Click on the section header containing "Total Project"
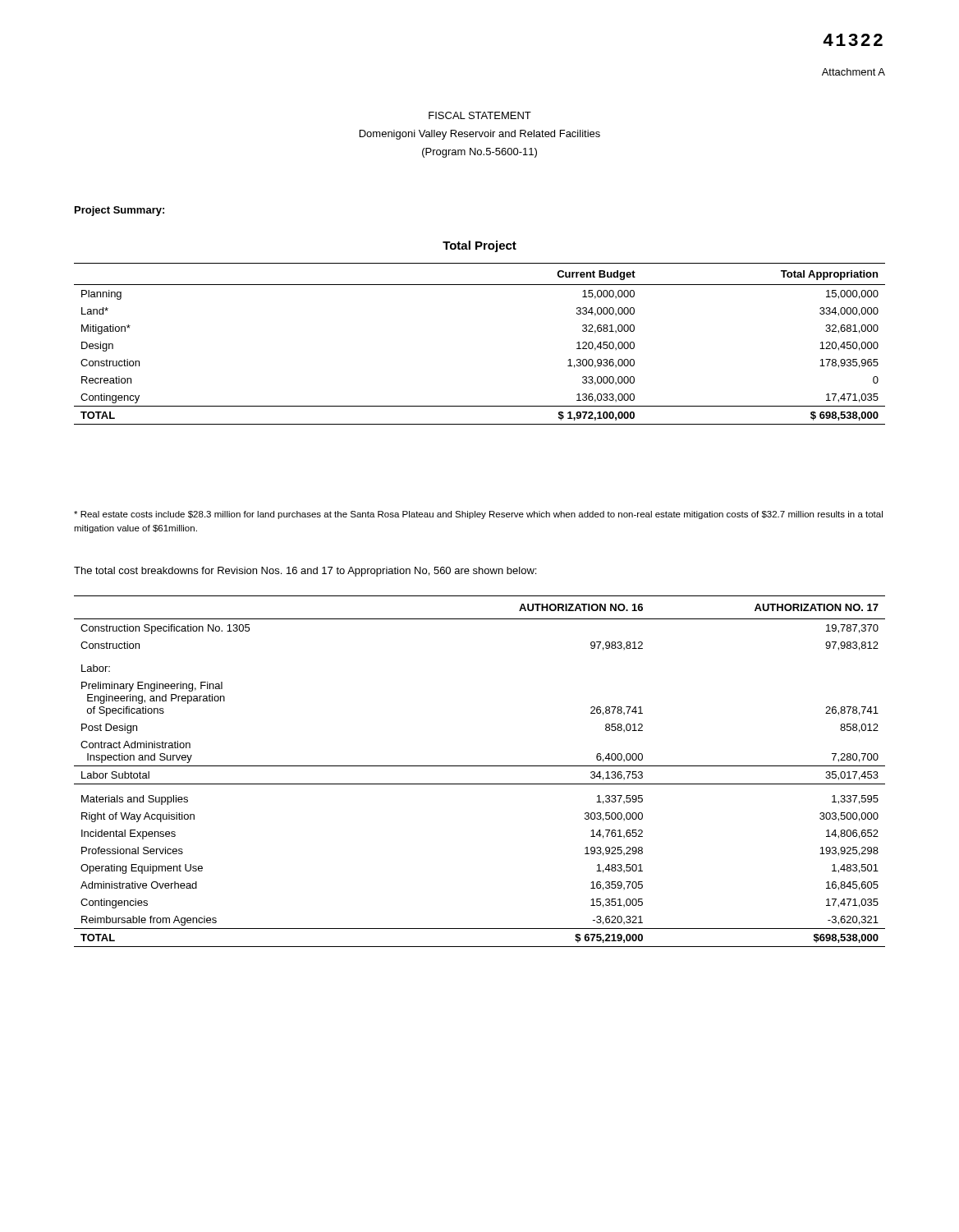This screenshot has width=959, height=1232. click(x=480, y=245)
